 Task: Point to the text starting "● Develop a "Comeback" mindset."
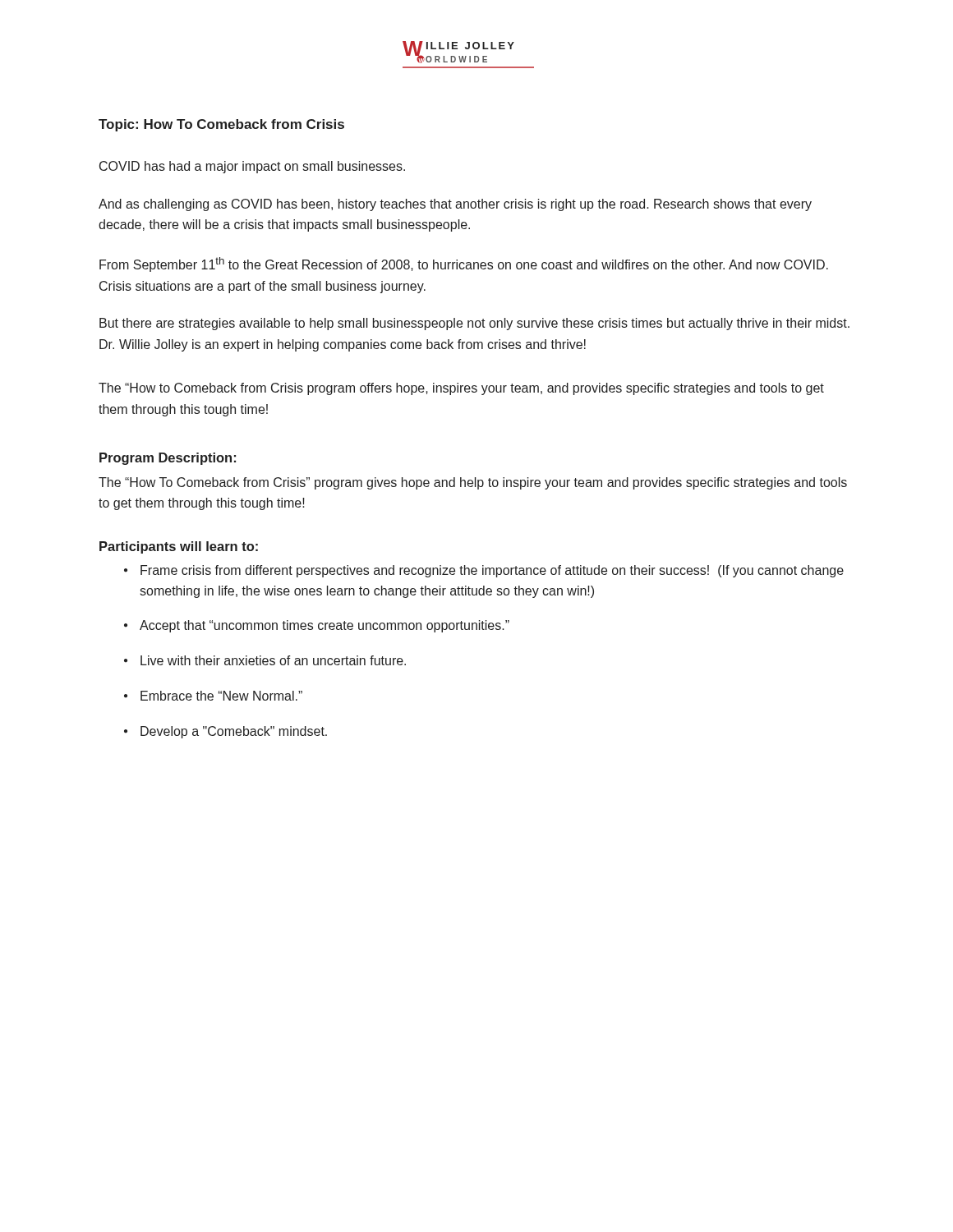coord(226,732)
